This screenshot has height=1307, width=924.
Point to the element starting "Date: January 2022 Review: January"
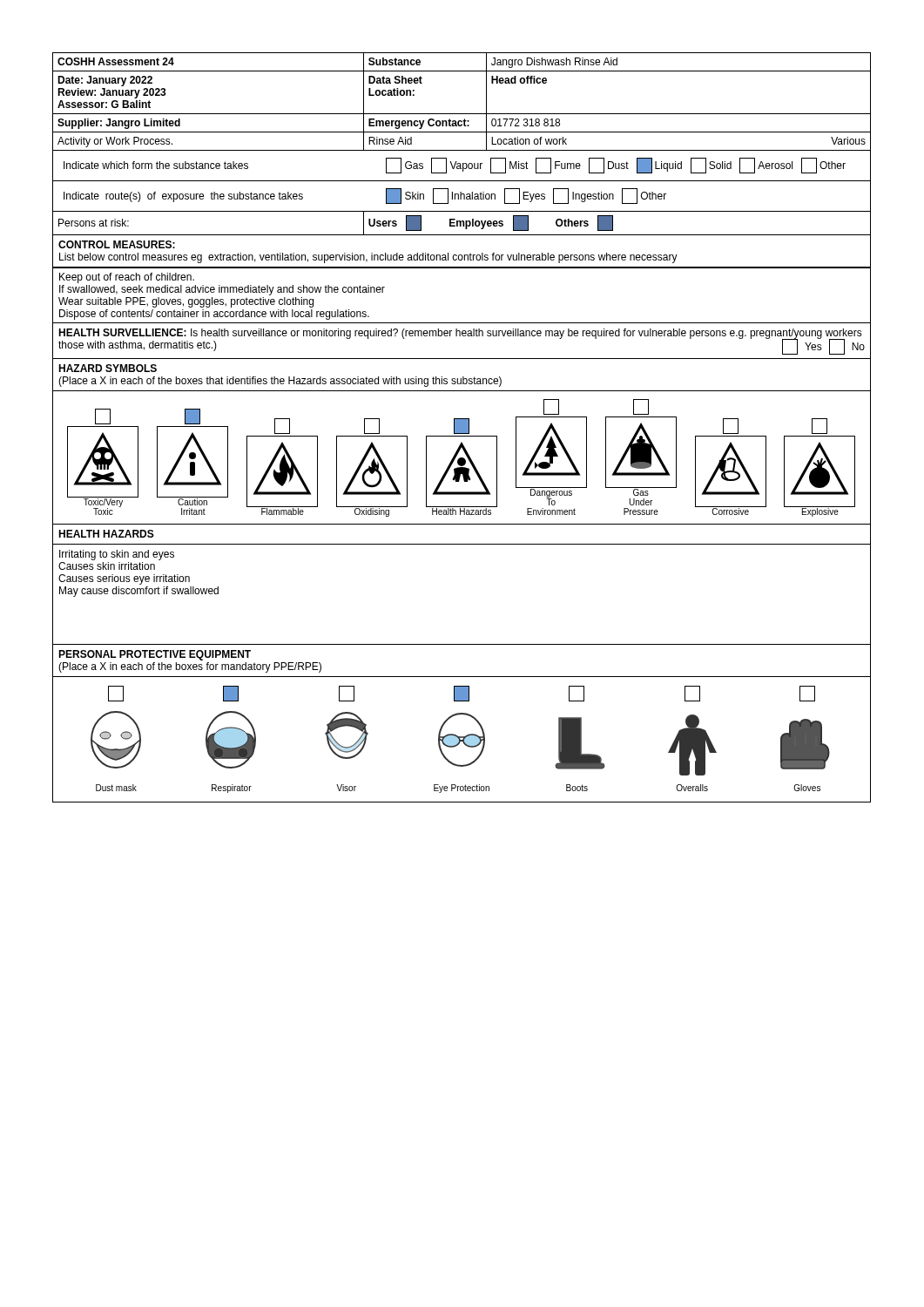tap(112, 92)
